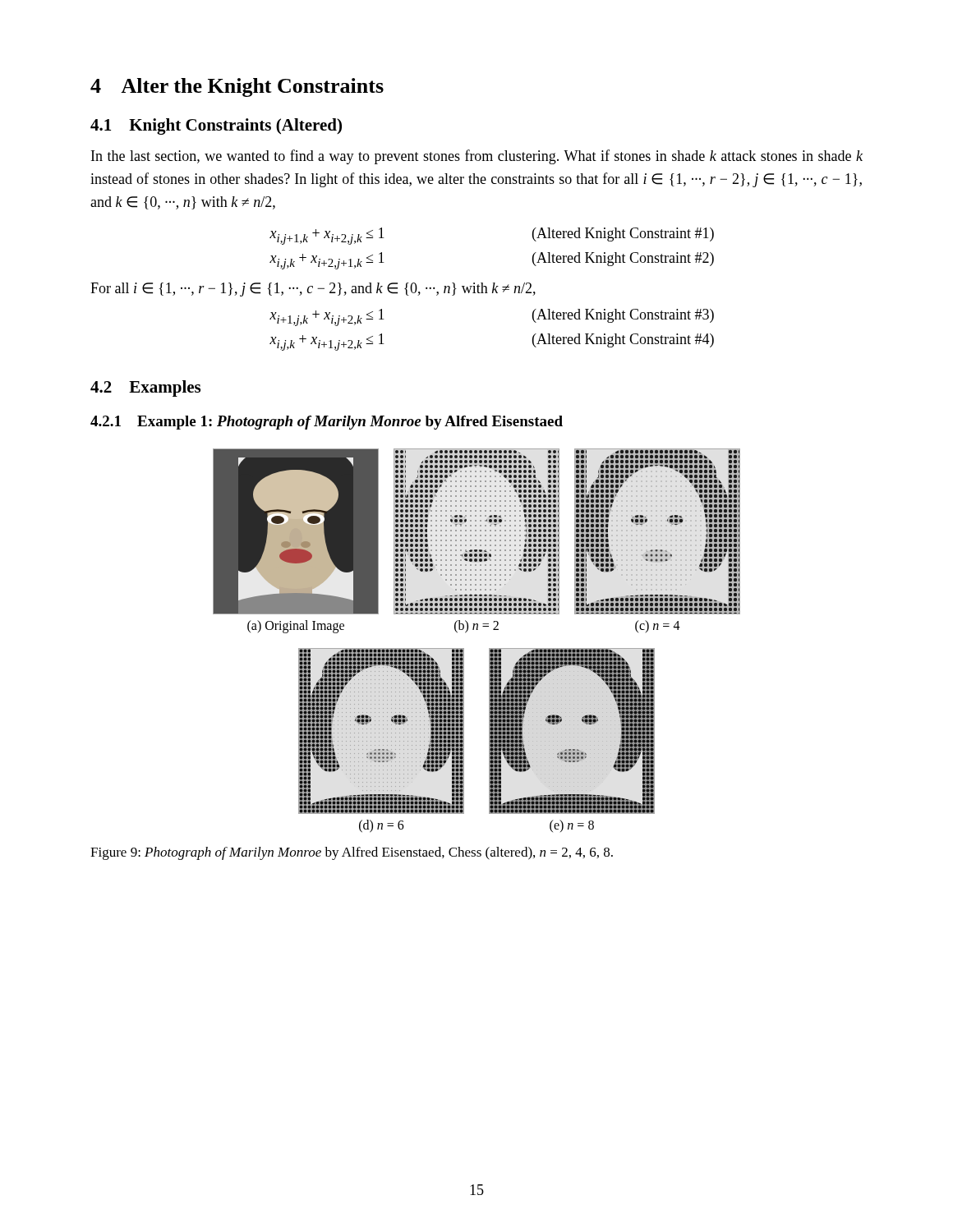Select the section header that reads "4.1 Knight Constraints (Altered)"
Image resolution: width=953 pixels, height=1232 pixels.
[x=216, y=126]
